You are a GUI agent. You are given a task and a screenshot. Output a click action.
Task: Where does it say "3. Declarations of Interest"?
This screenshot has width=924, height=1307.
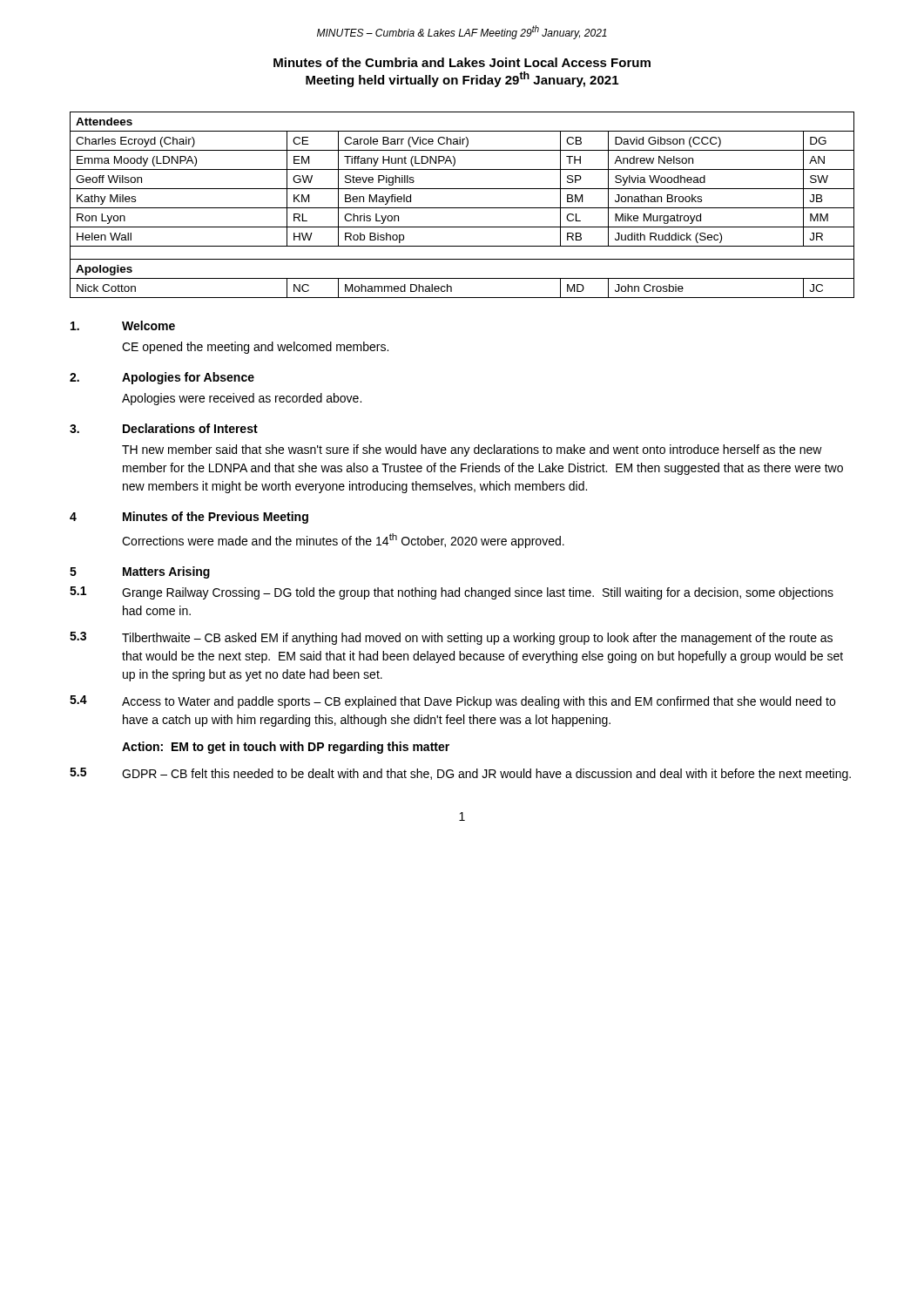click(x=164, y=429)
